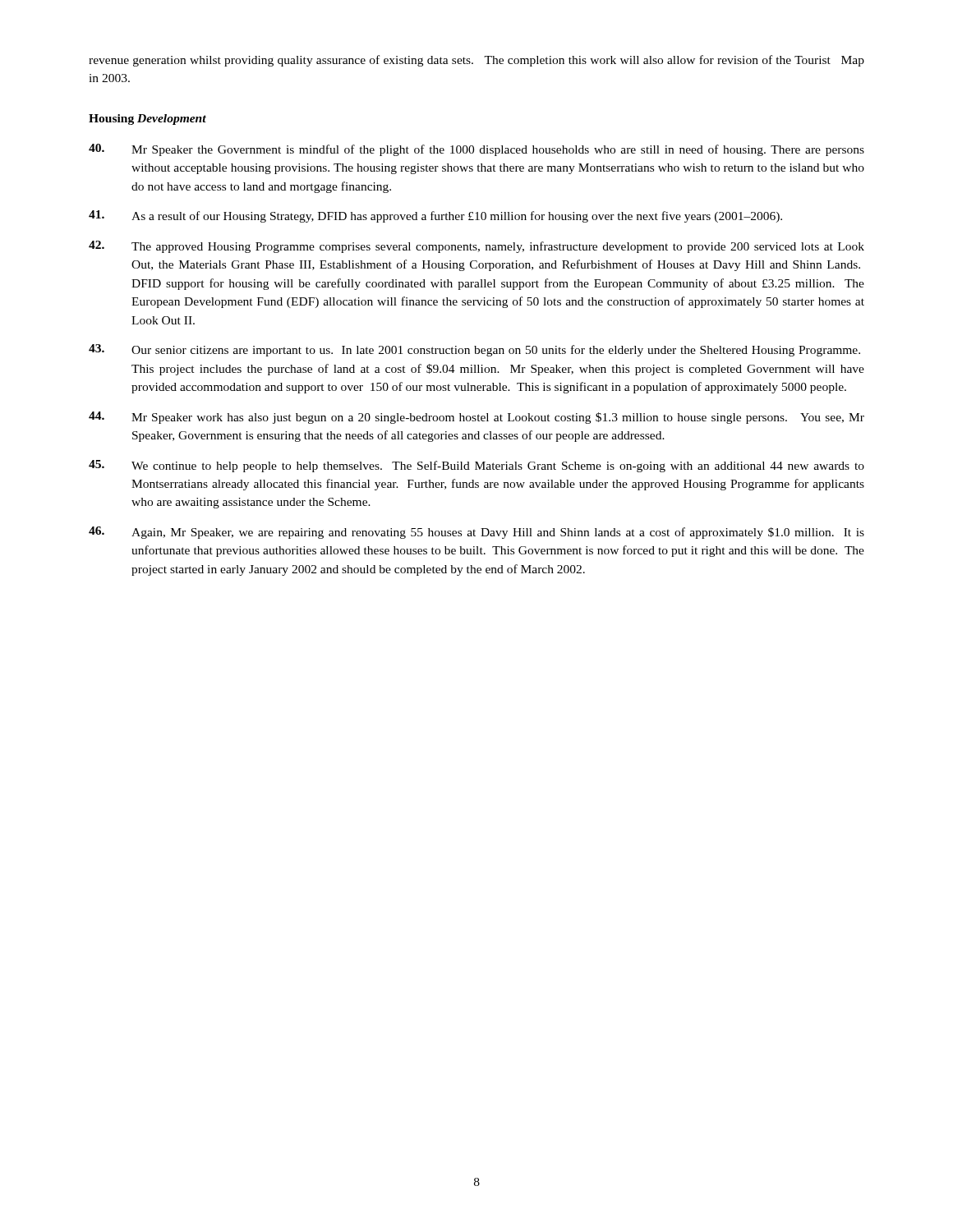Find the block on this page that starts "Again, Mr Speaker, we"

point(476,551)
